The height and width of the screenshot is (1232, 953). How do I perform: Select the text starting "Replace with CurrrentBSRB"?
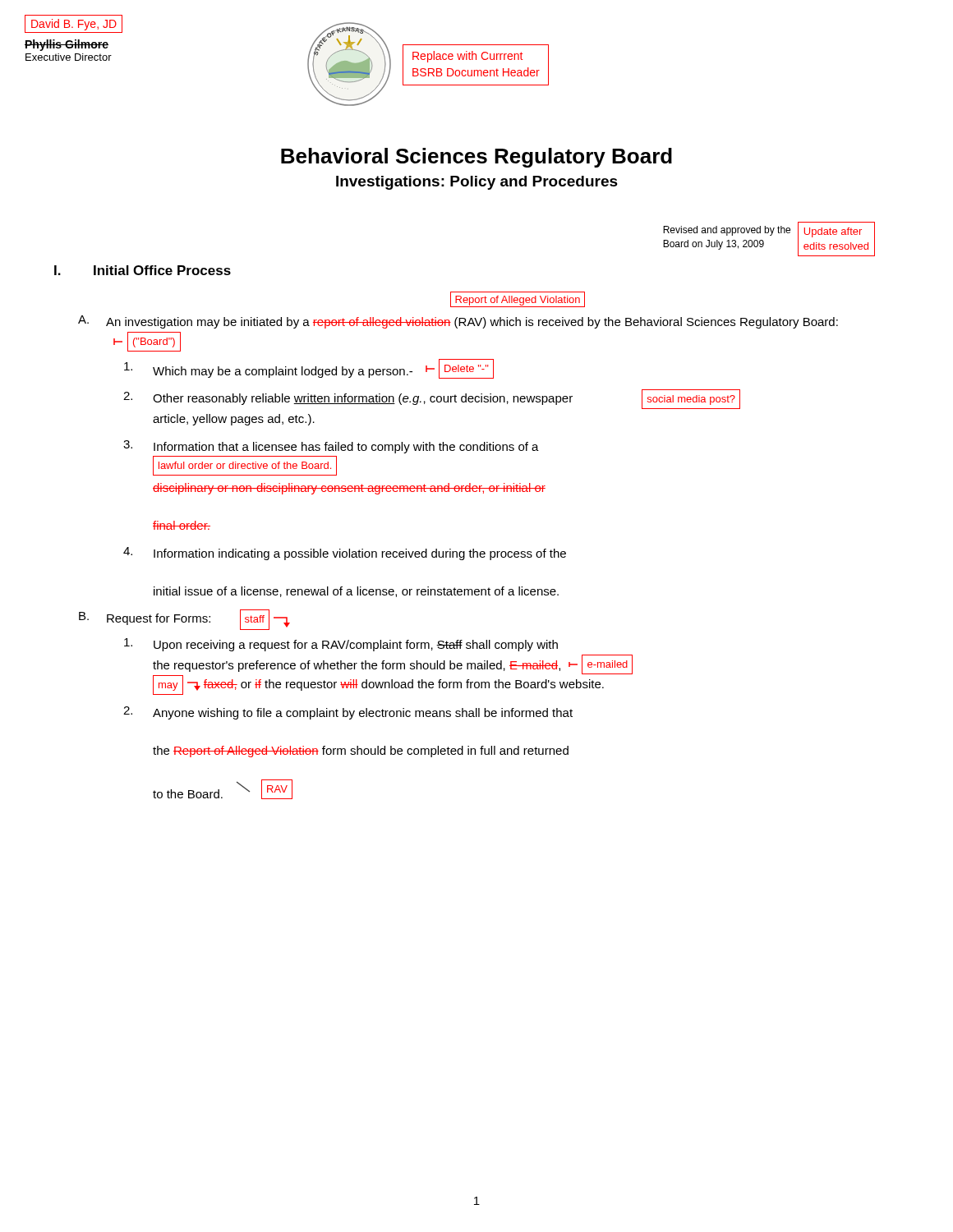tap(476, 65)
